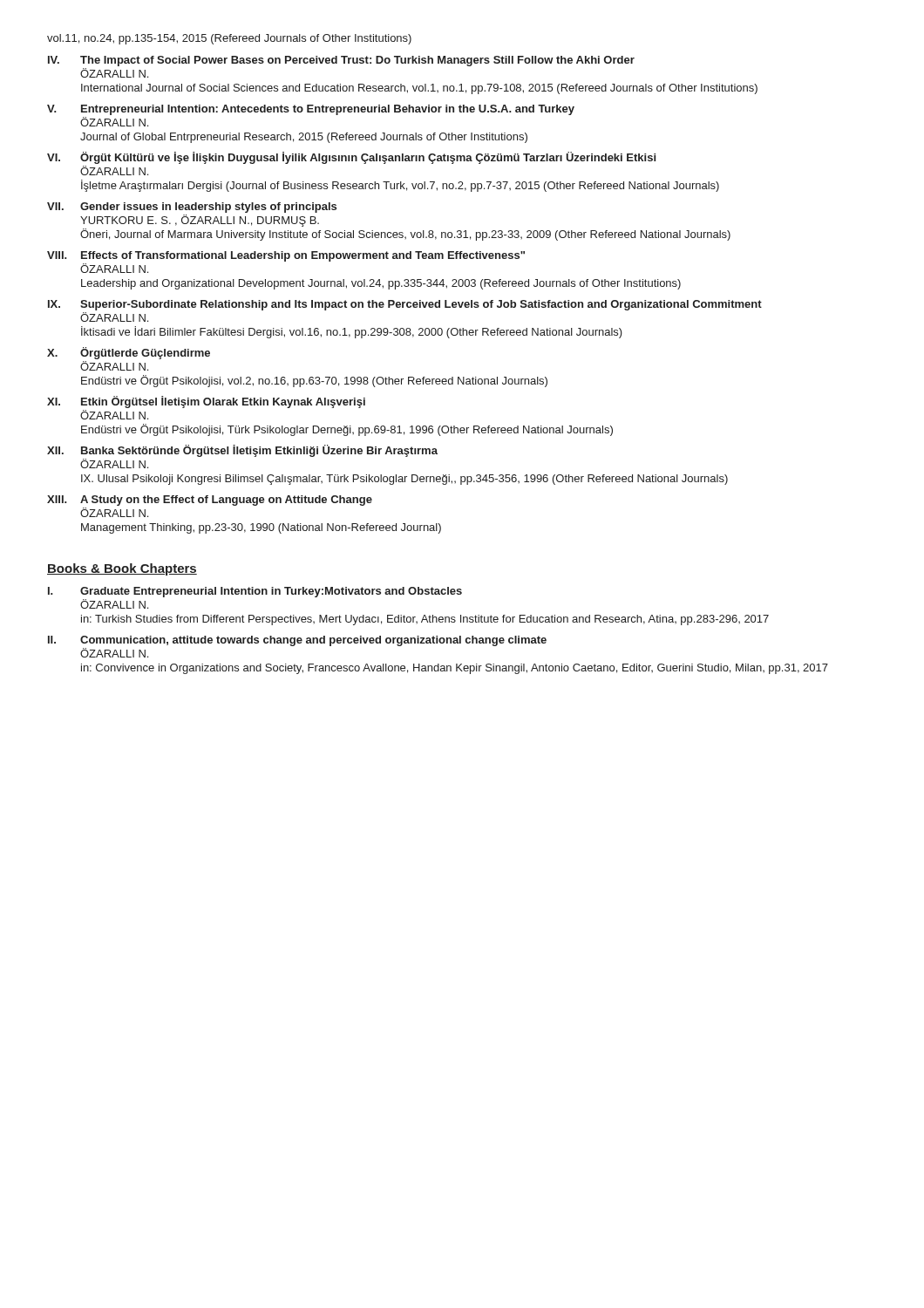Navigate to the region starting "II. Communication, attitude towards change and perceived"
Viewport: 924px width, 1308px height.
(462, 654)
